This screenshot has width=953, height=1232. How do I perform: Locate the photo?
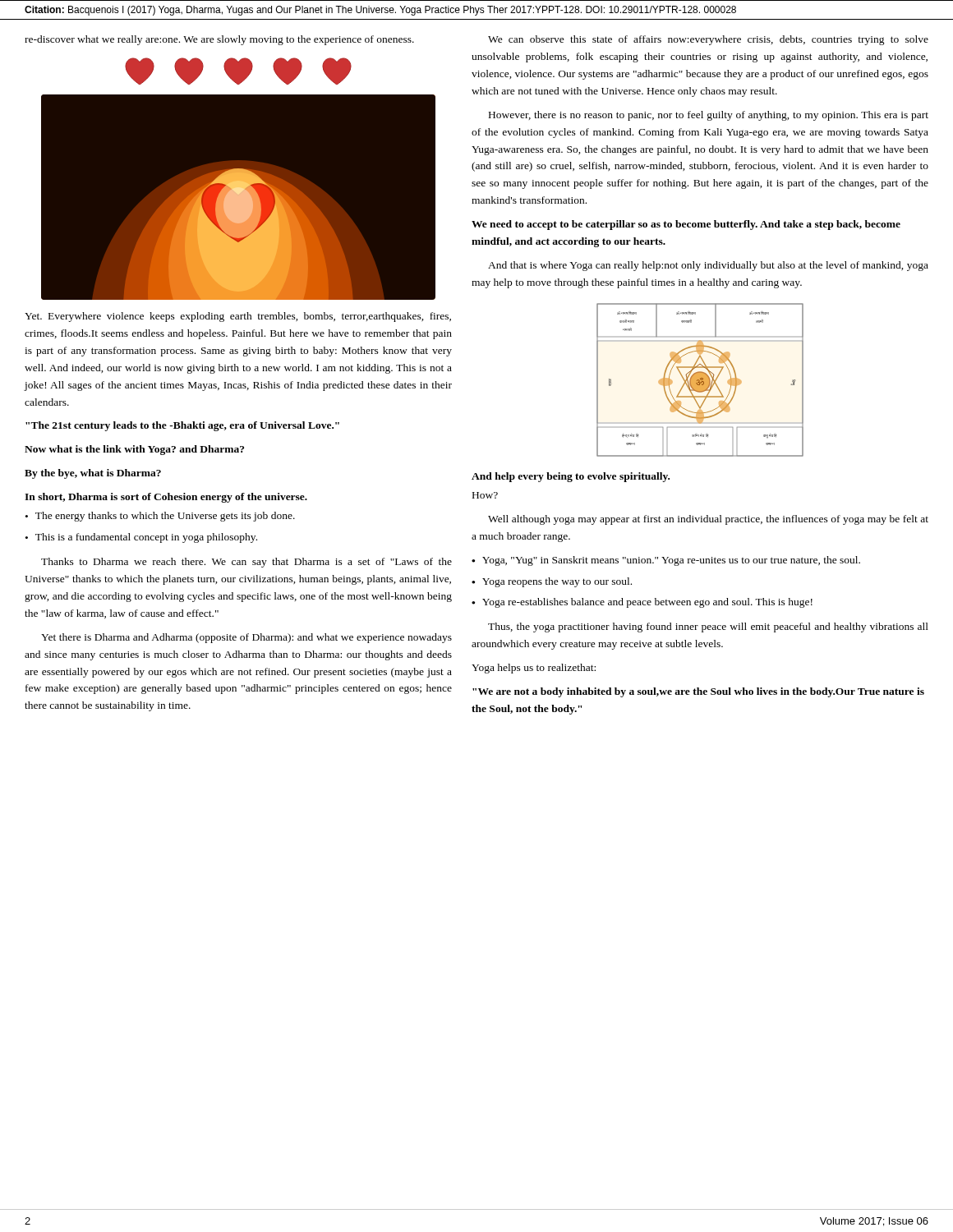238,177
